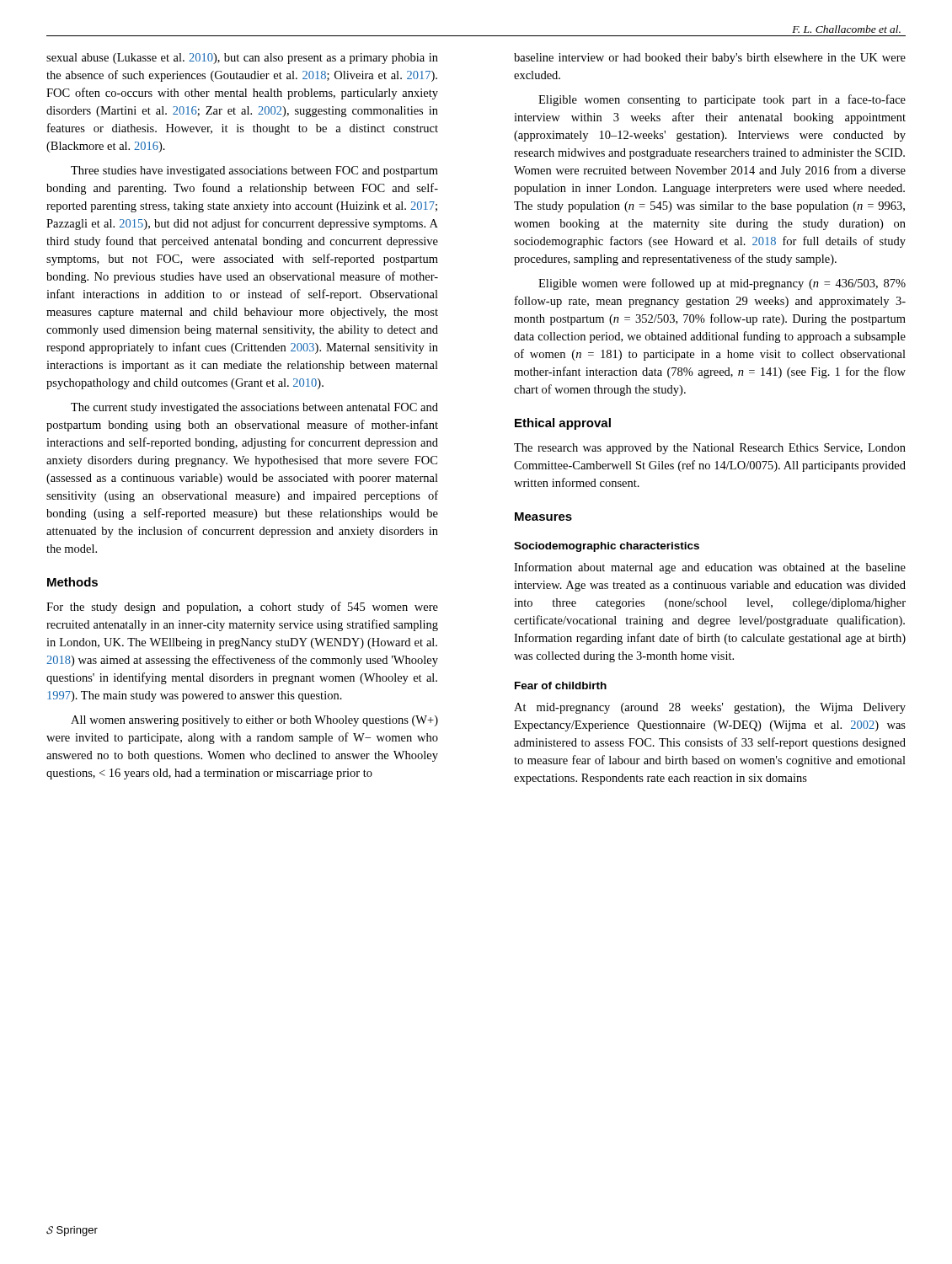Click on the text block that reads "Information about maternal age and education was obtained"
This screenshot has width=952, height=1264.
710,612
